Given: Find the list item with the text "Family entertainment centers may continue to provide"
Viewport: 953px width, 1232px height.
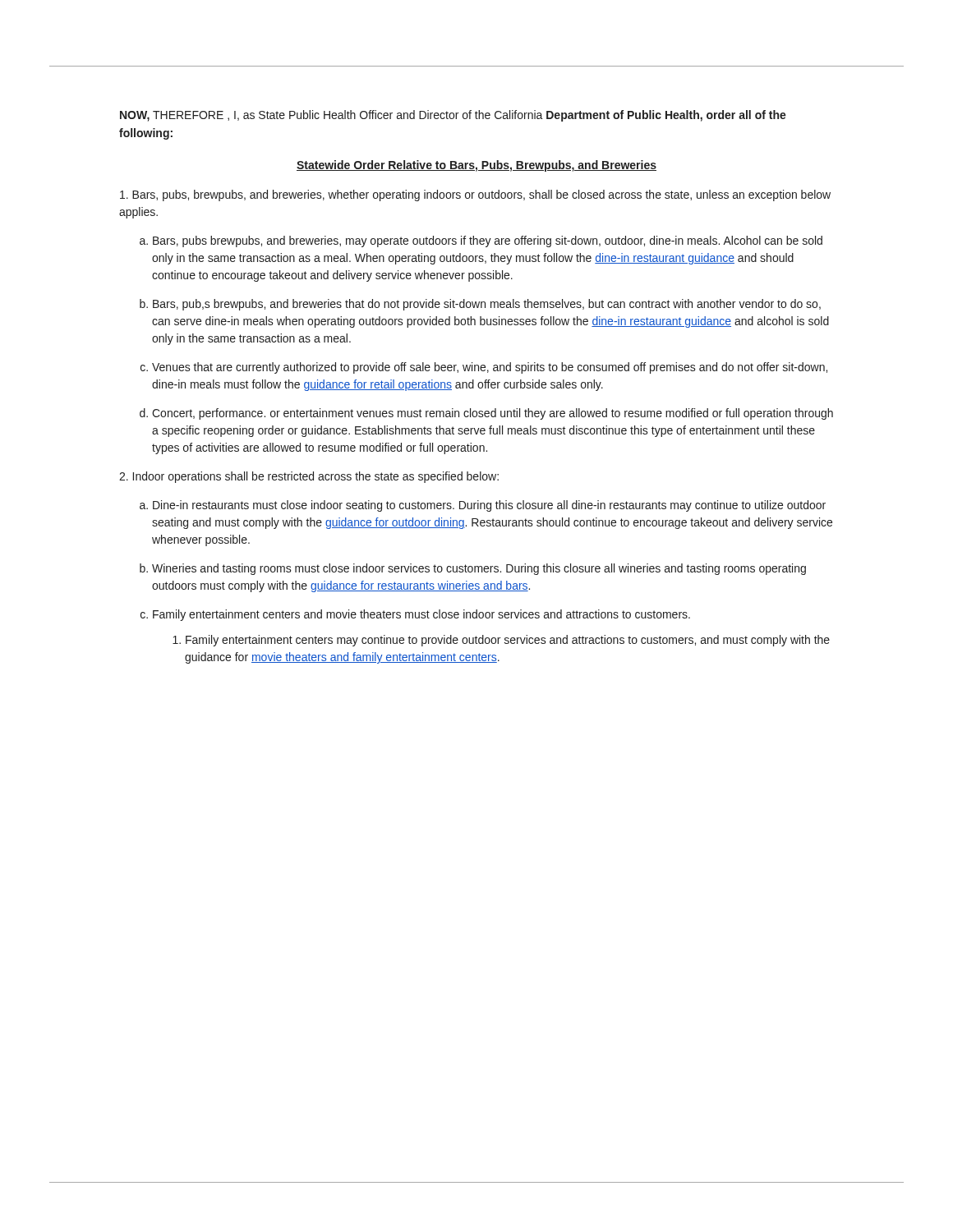Looking at the screenshot, I should tap(507, 649).
